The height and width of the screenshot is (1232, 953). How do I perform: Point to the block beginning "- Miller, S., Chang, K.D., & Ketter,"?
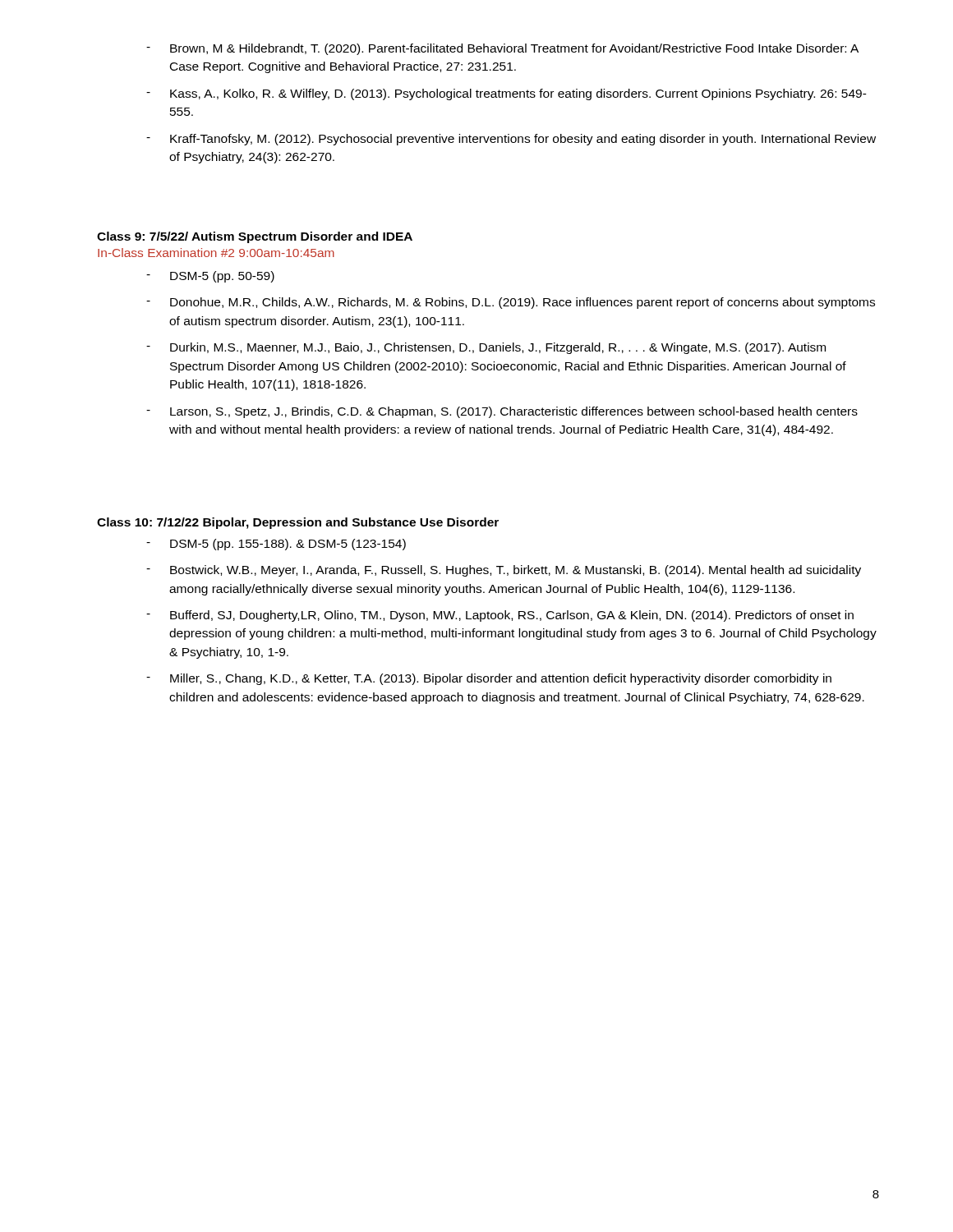pyautogui.click(x=513, y=688)
